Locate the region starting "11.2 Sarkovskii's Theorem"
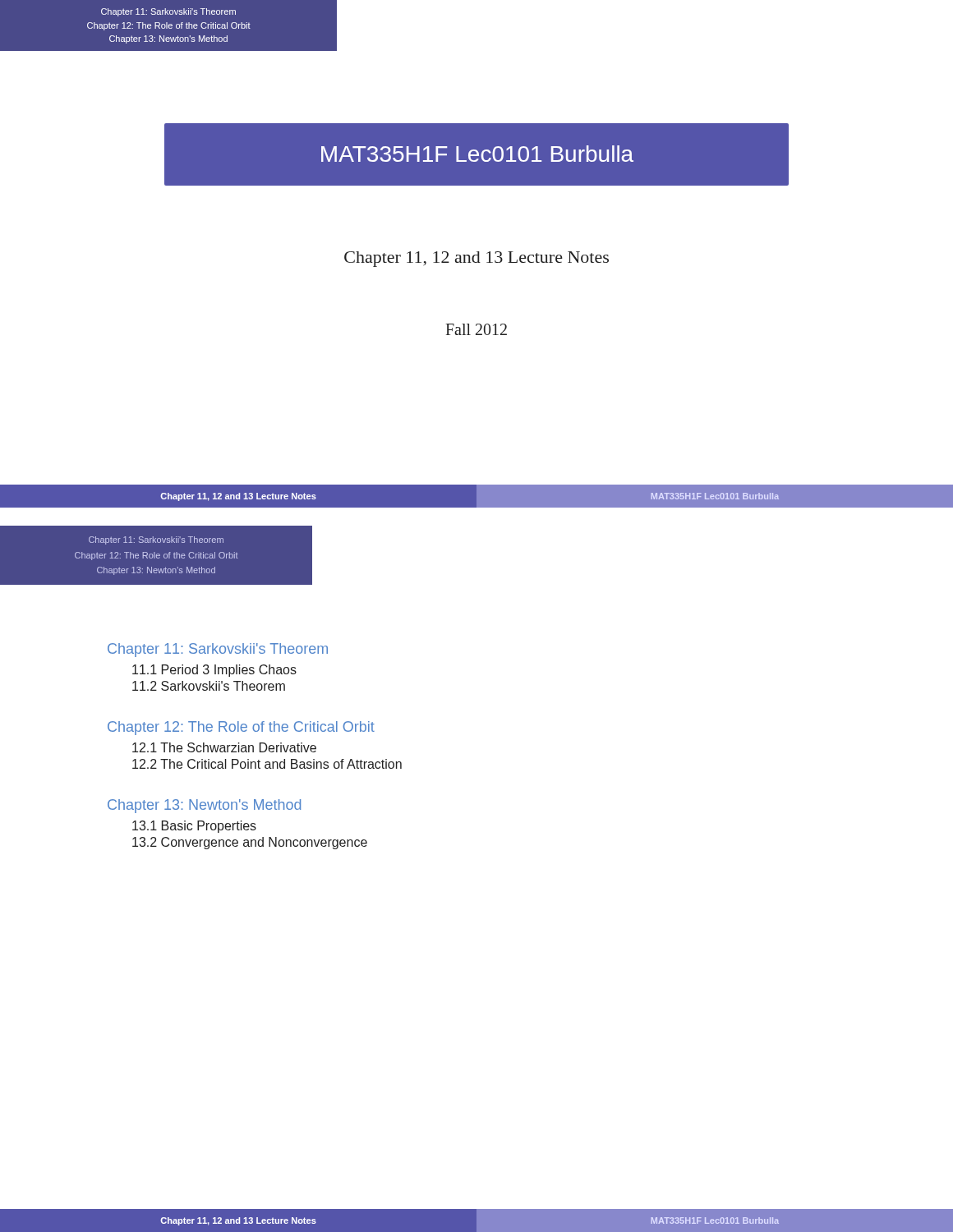 (x=209, y=686)
